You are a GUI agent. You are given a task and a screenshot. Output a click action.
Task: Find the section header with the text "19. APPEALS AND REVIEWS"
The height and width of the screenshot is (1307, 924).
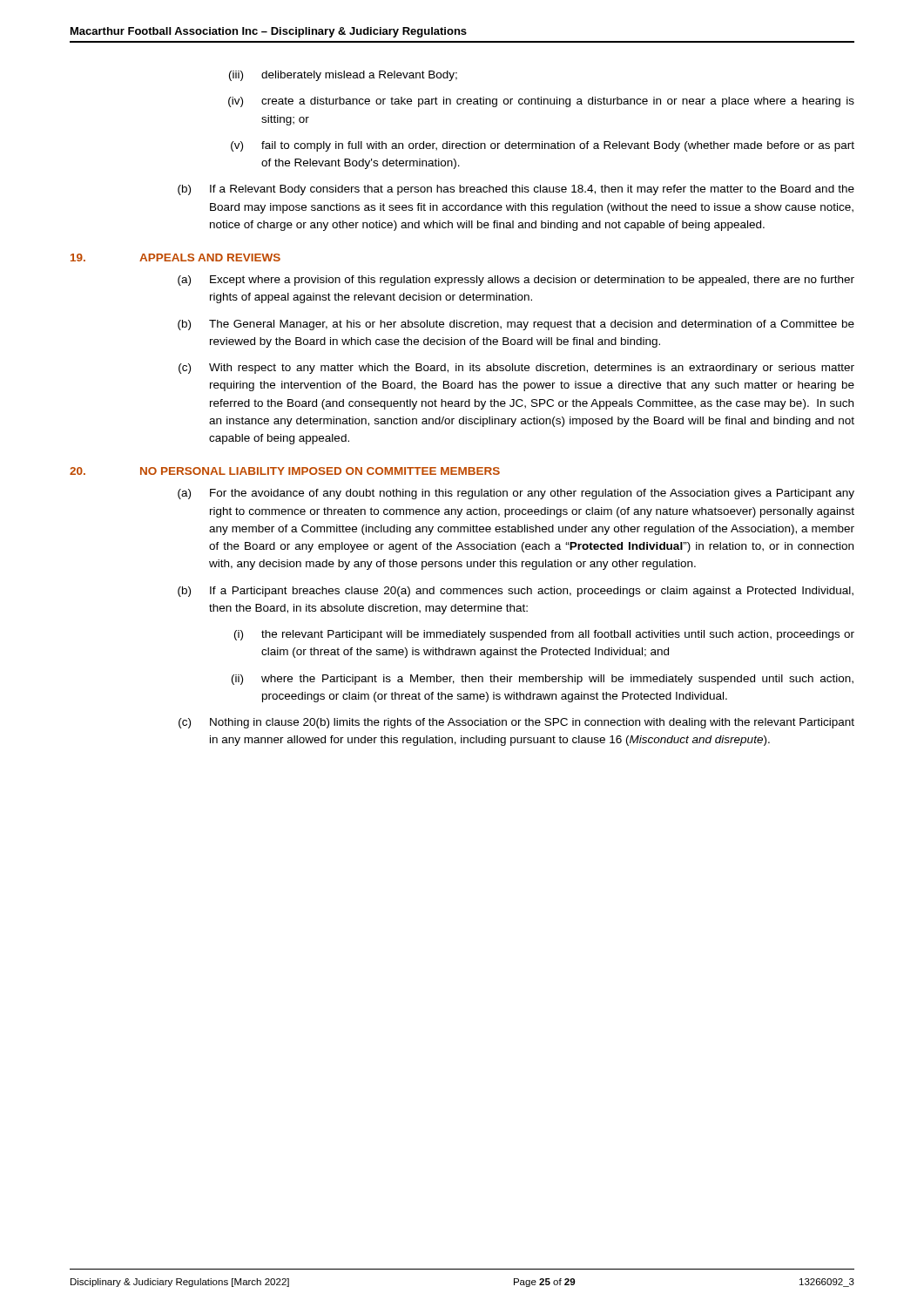pos(175,257)
